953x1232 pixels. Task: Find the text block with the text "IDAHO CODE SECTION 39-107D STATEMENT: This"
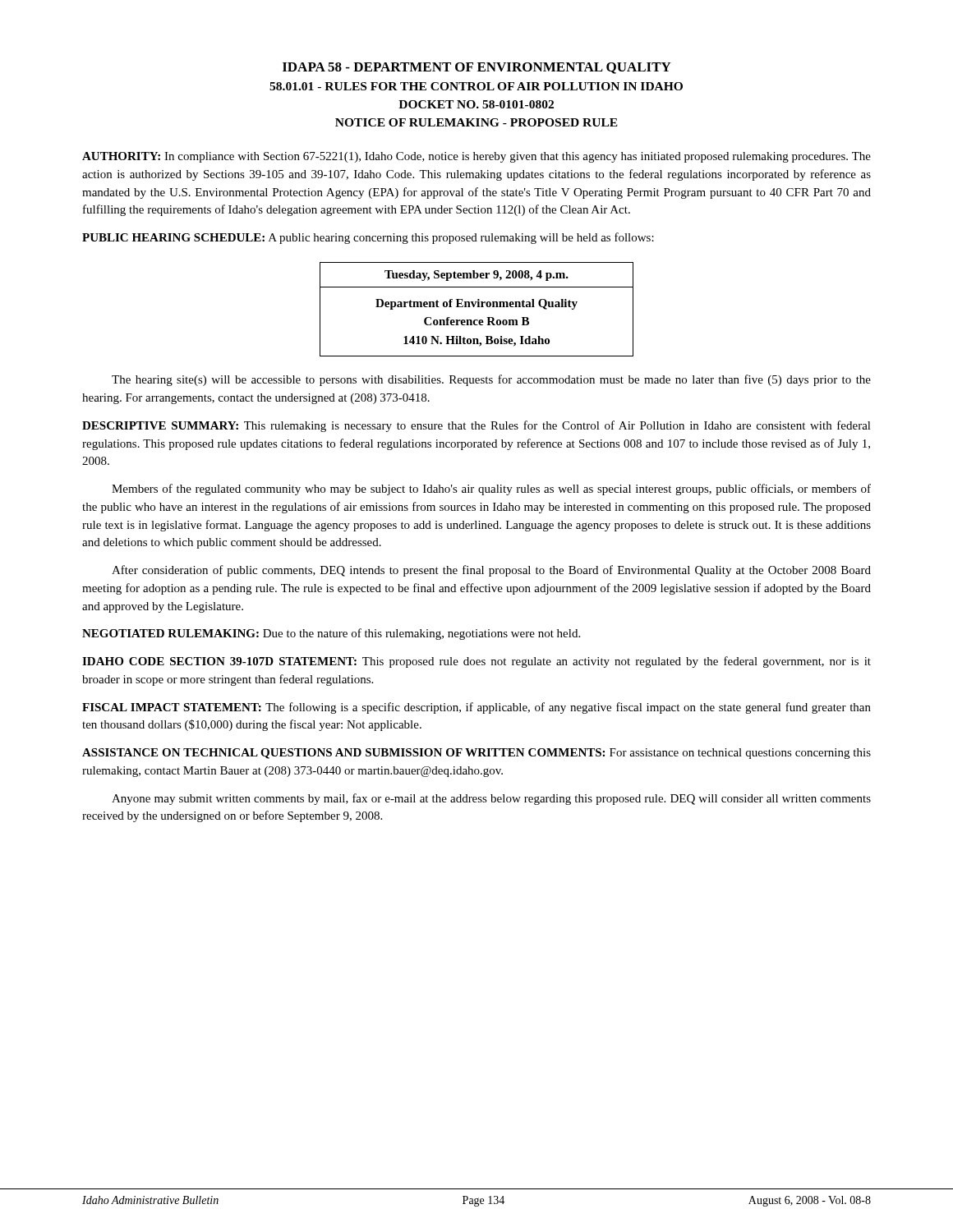(x=476, y=670)
